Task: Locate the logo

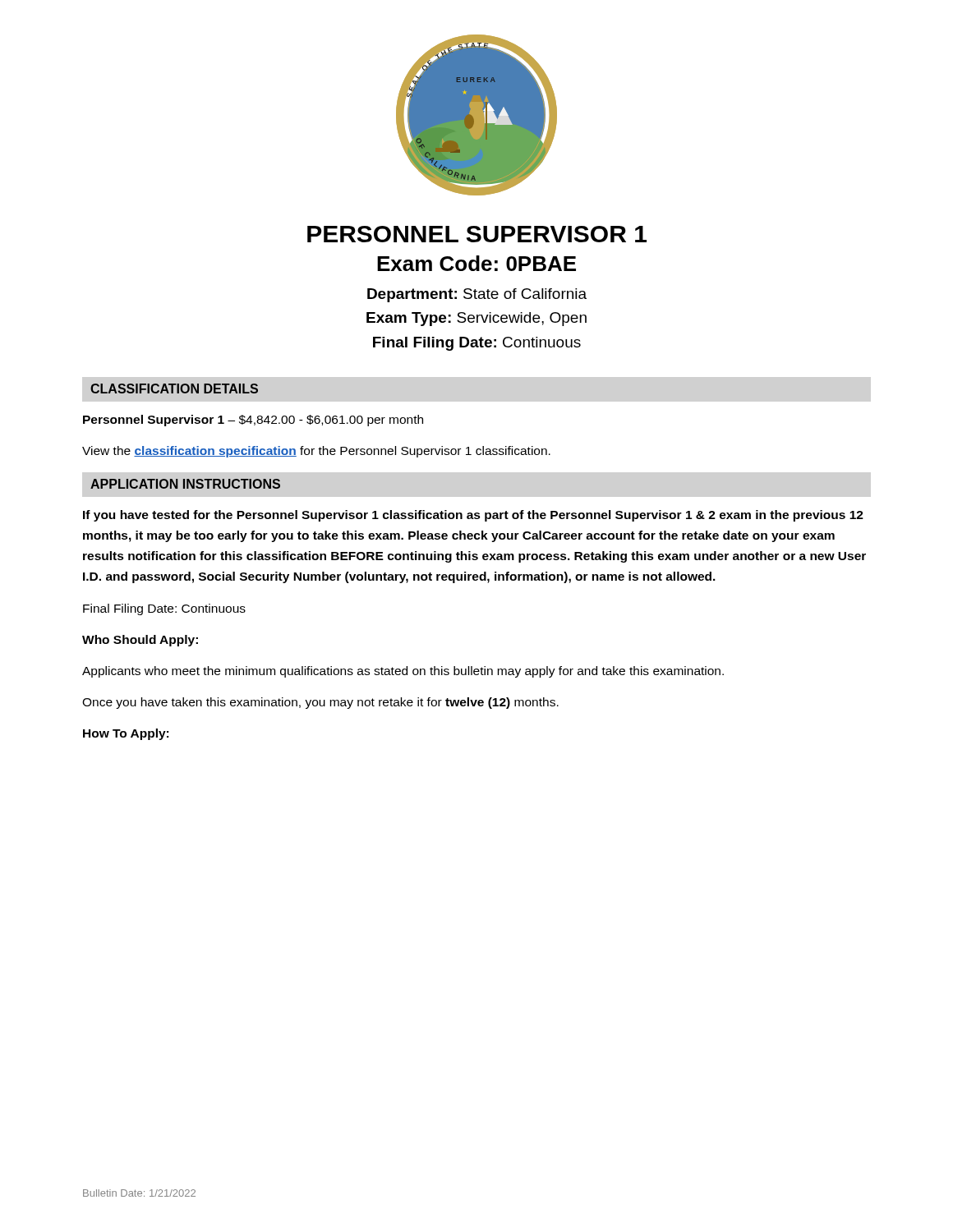Action: (x=476, y=117)
